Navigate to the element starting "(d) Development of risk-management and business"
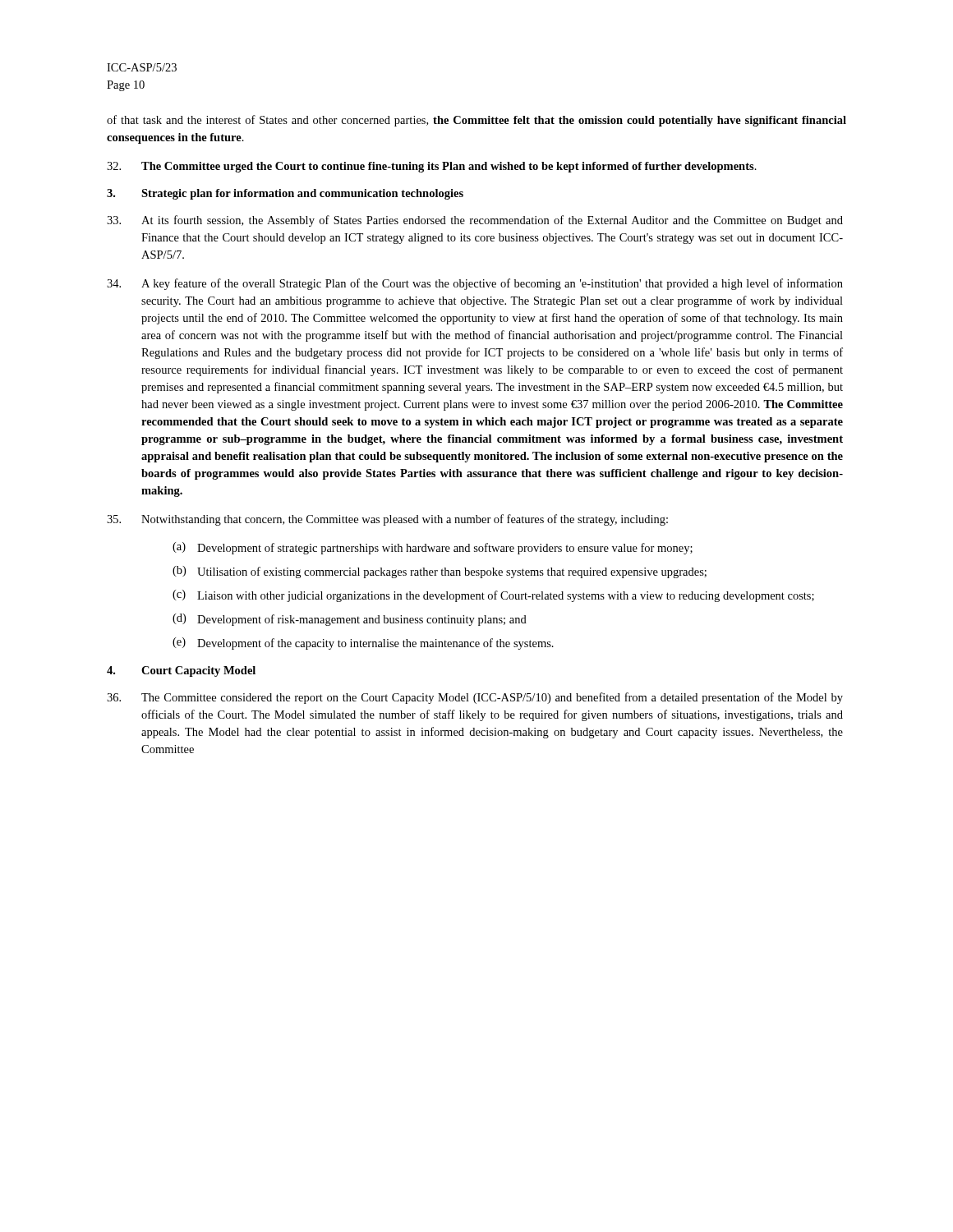This screenshot has height=1232, width=953. 509,620
